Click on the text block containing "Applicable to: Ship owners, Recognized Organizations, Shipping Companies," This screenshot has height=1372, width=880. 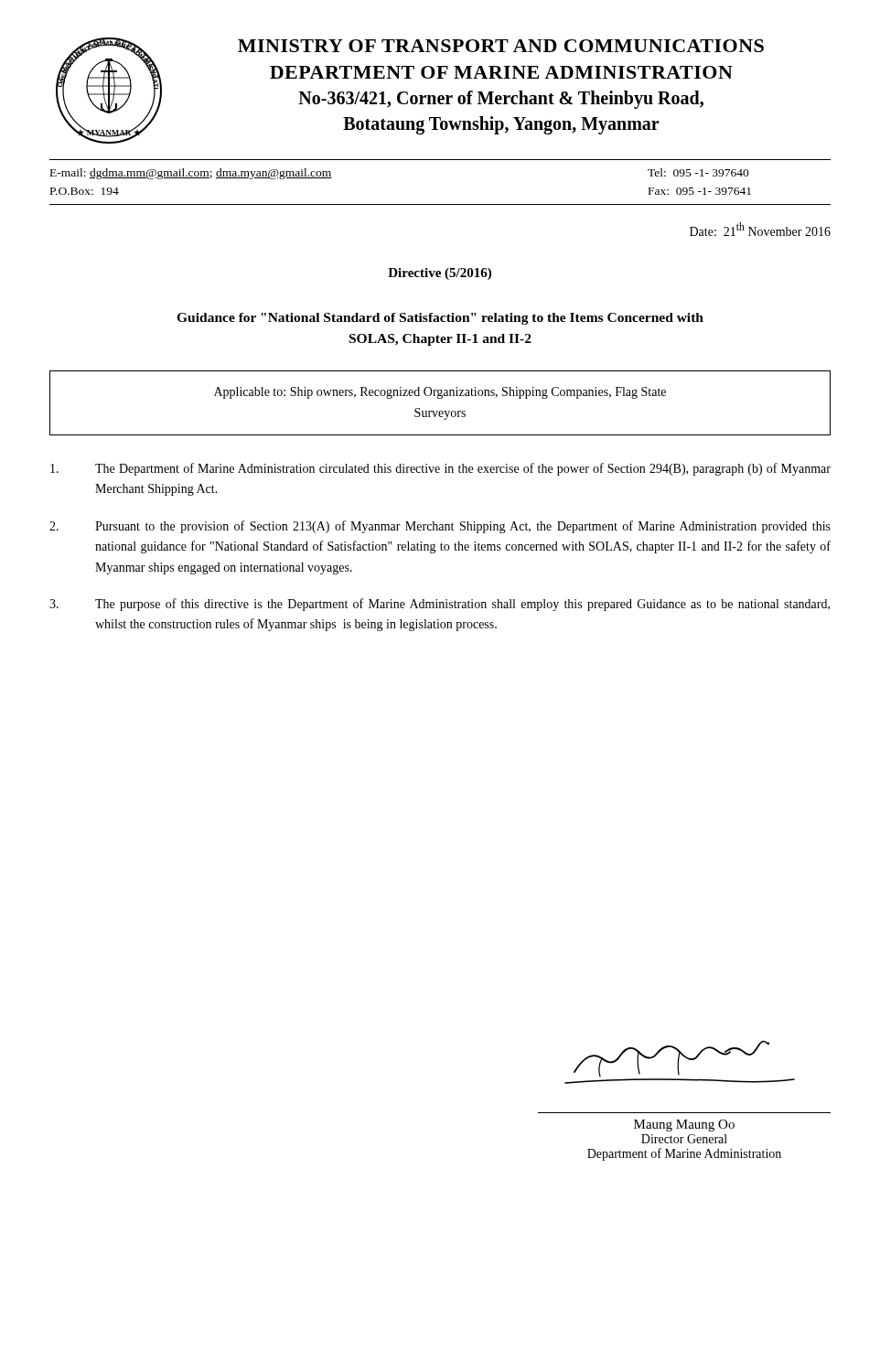(440, 402)
